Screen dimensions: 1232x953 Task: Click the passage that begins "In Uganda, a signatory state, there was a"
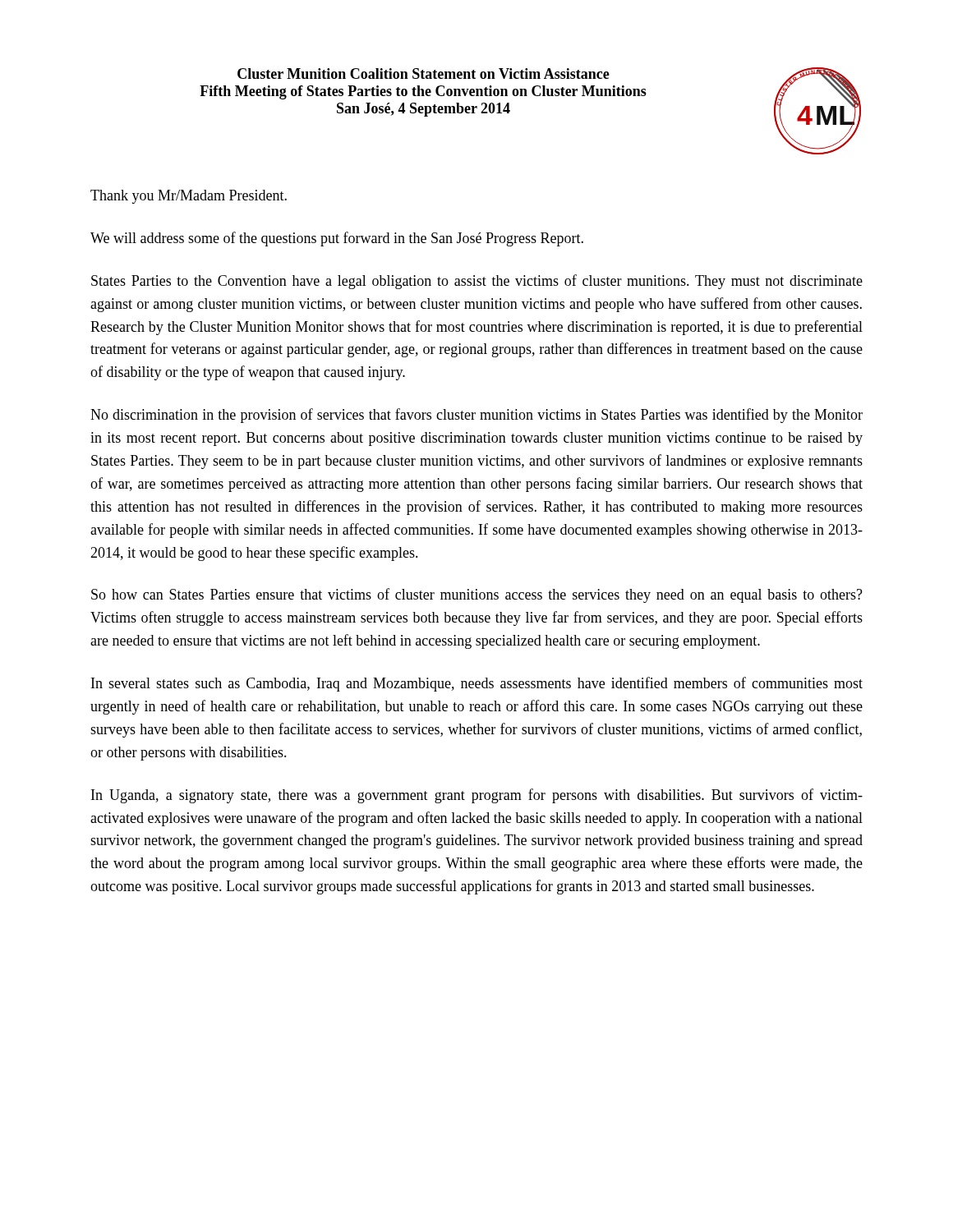tap(476, 841)
